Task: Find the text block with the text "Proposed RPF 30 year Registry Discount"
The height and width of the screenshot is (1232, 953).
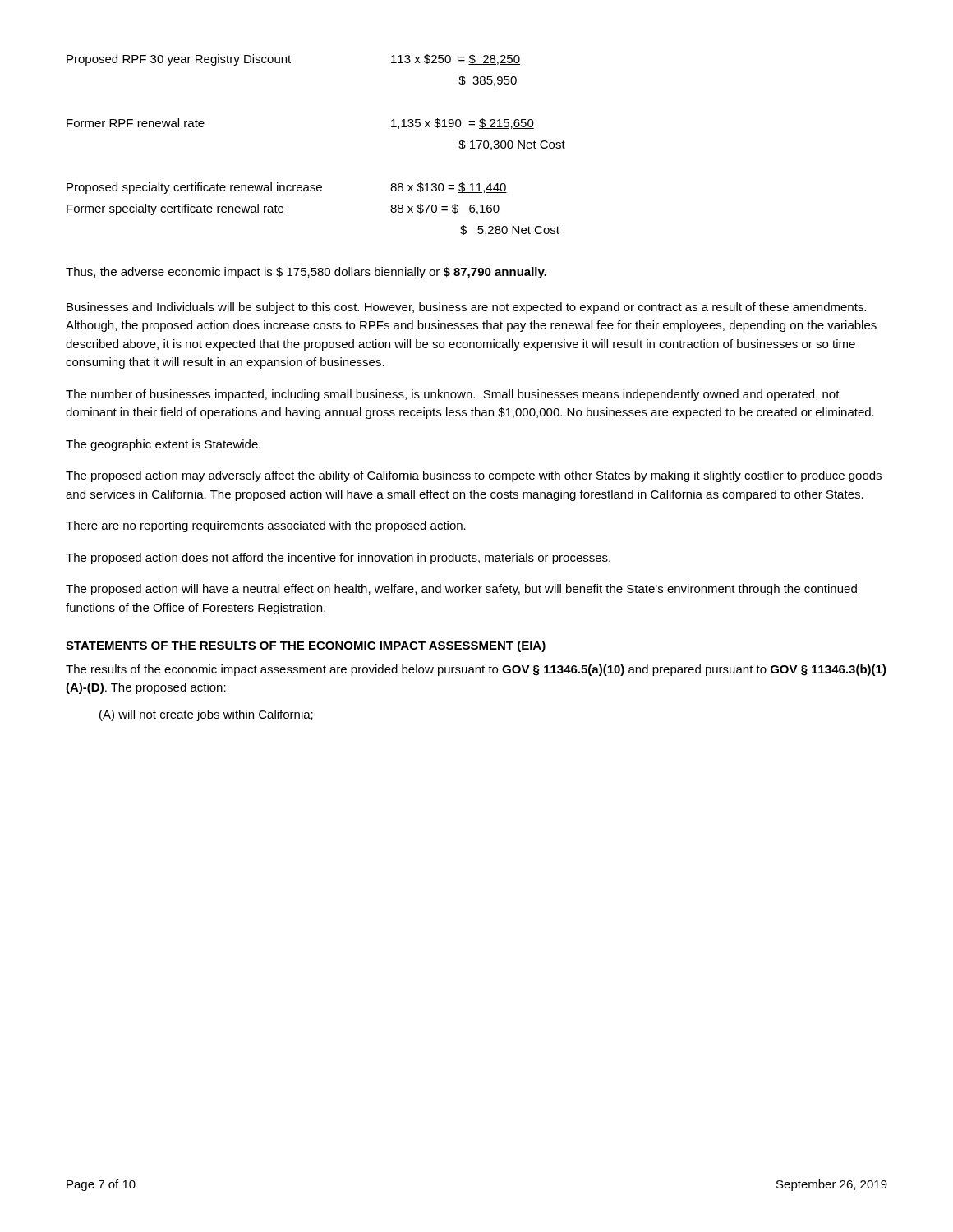Action: [476, 70]
